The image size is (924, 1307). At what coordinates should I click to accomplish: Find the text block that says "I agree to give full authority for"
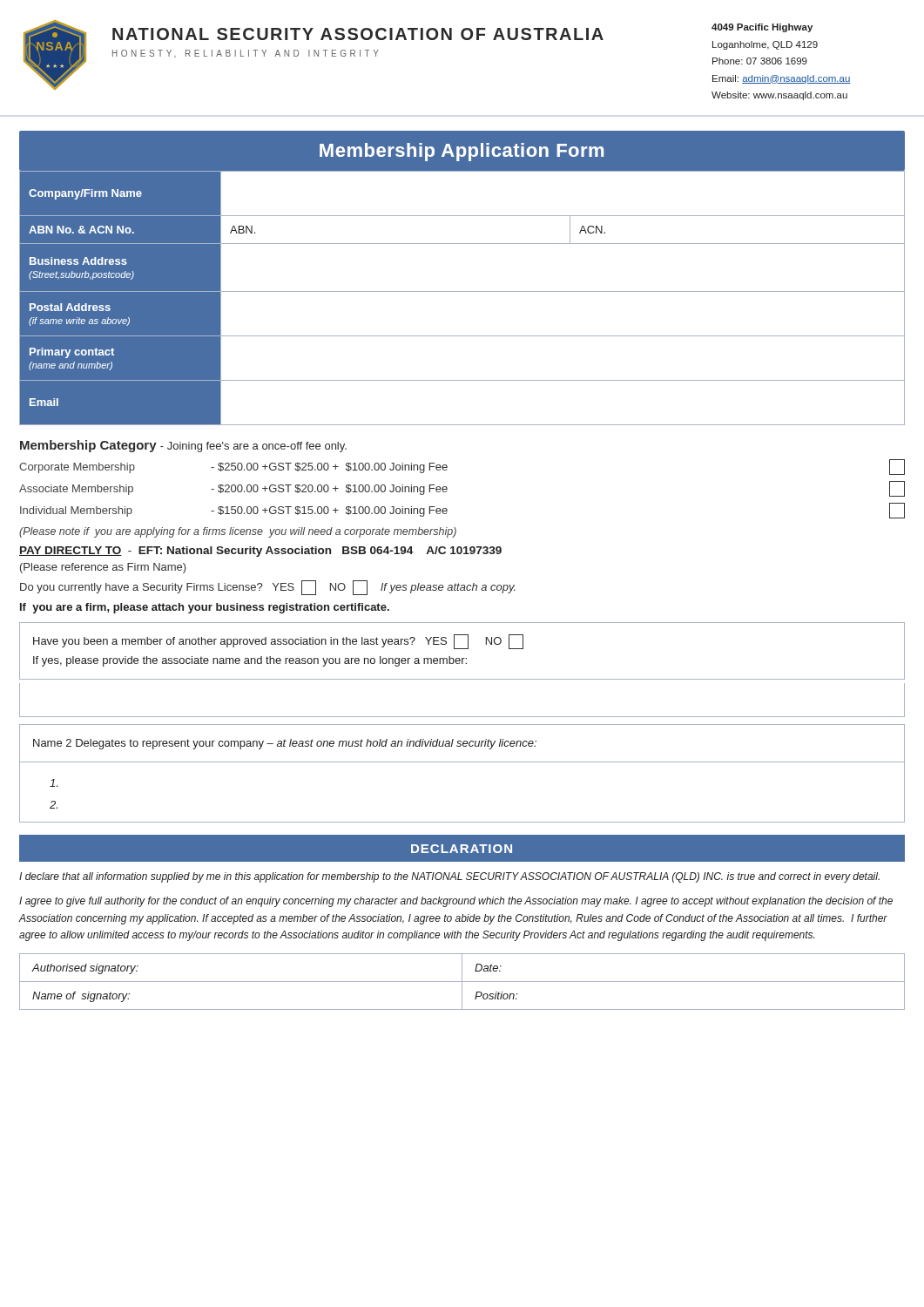[x=456, y=918]
